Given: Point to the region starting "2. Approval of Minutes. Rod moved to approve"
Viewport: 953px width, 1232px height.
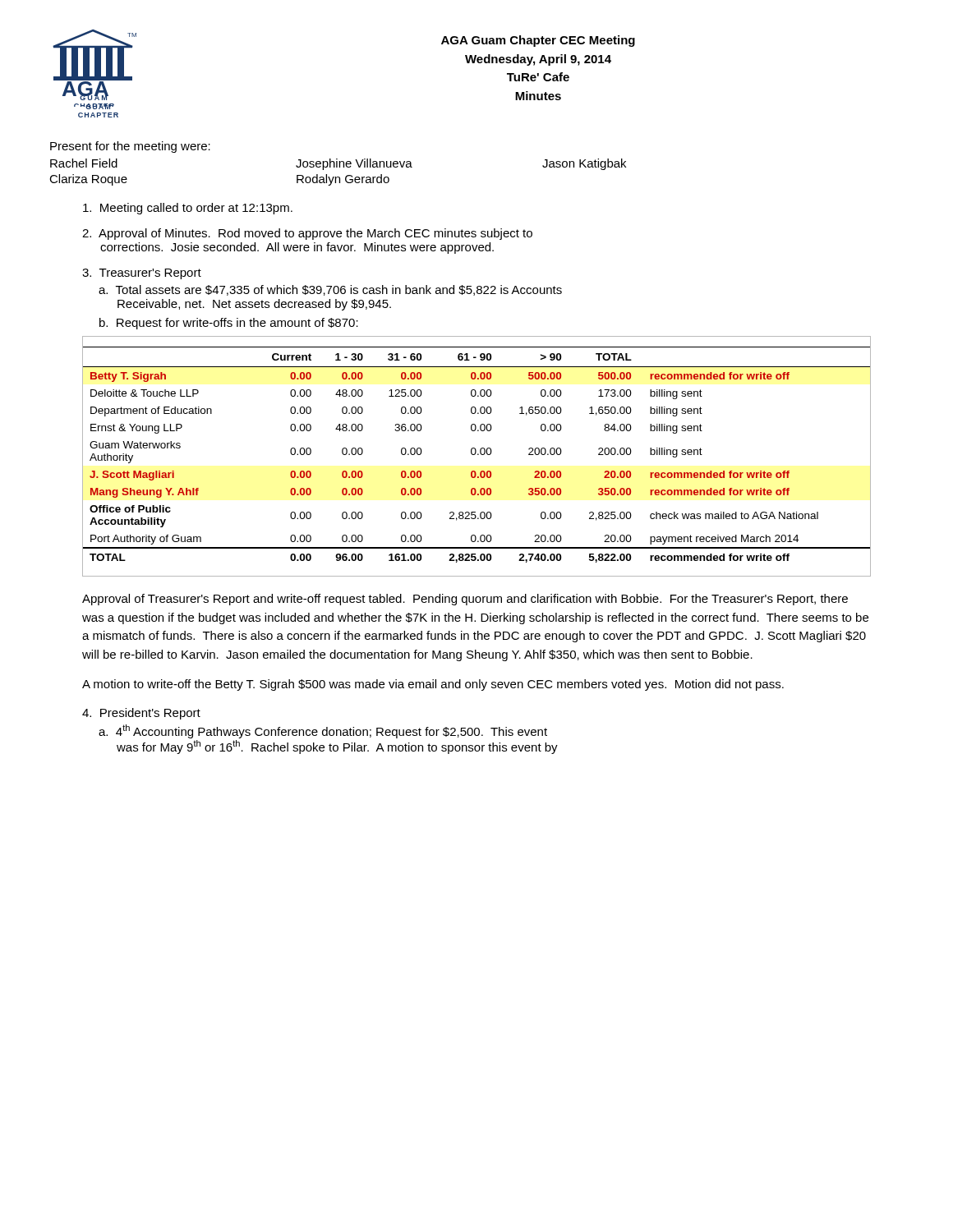Looking at the screenshot, I should (x=493, y=240).
